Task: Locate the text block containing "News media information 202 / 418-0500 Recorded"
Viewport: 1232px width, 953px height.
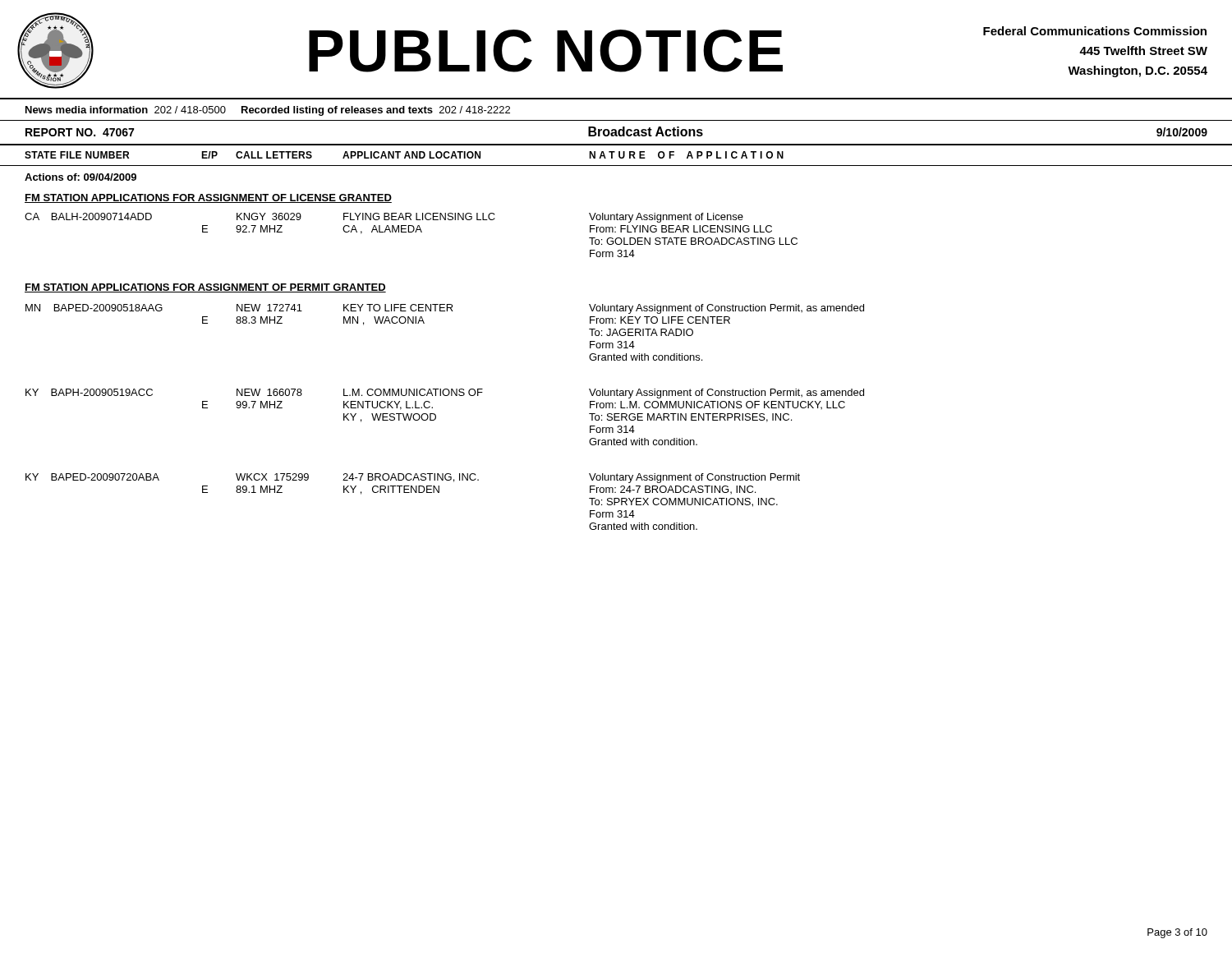Action: [x=268, y=110]
